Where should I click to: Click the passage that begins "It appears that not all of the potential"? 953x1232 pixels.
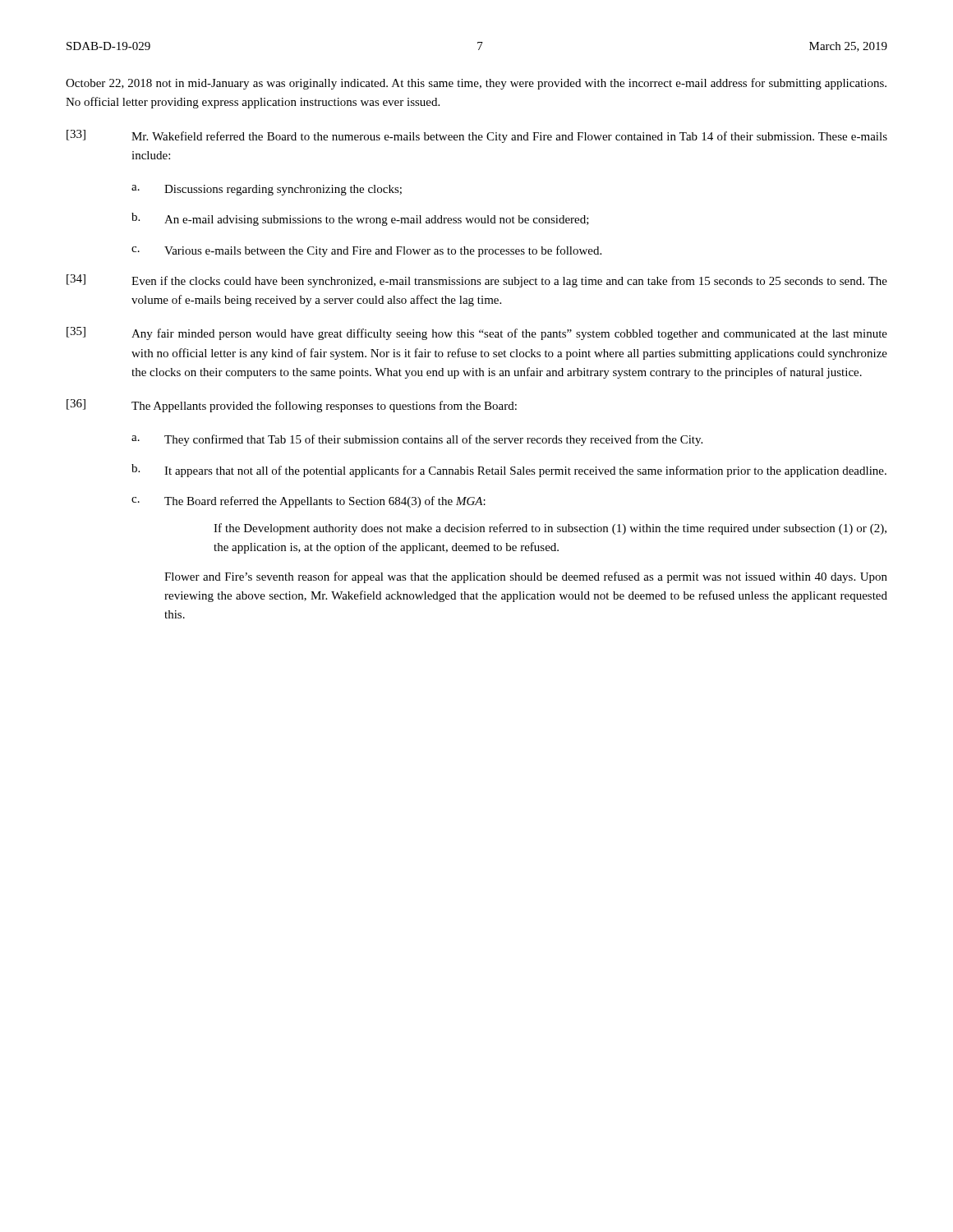526,470
